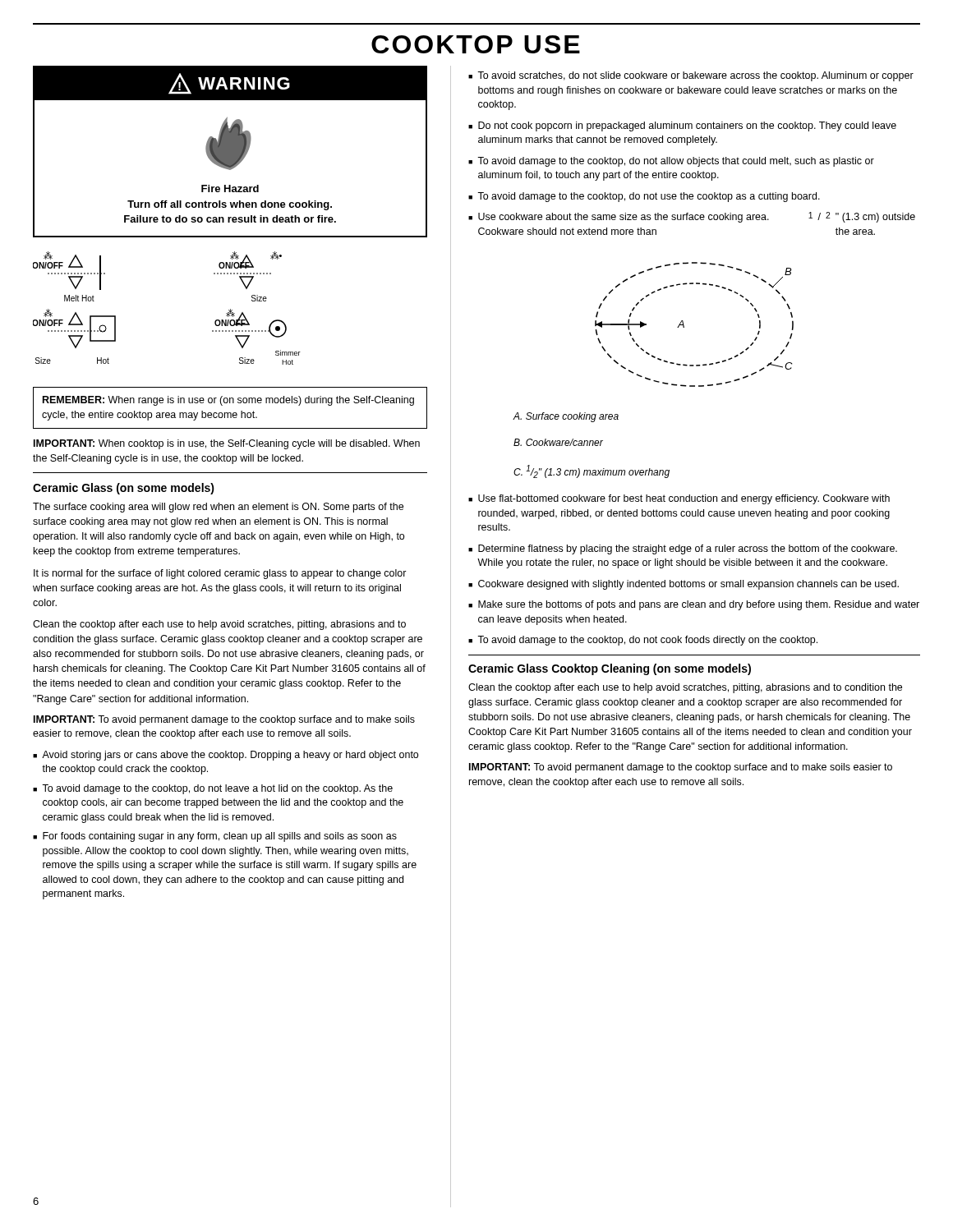Find the block on this page that starts "IMPORTANT: When cooktop"
The image size is (953, 1232).
pos(227,451)
